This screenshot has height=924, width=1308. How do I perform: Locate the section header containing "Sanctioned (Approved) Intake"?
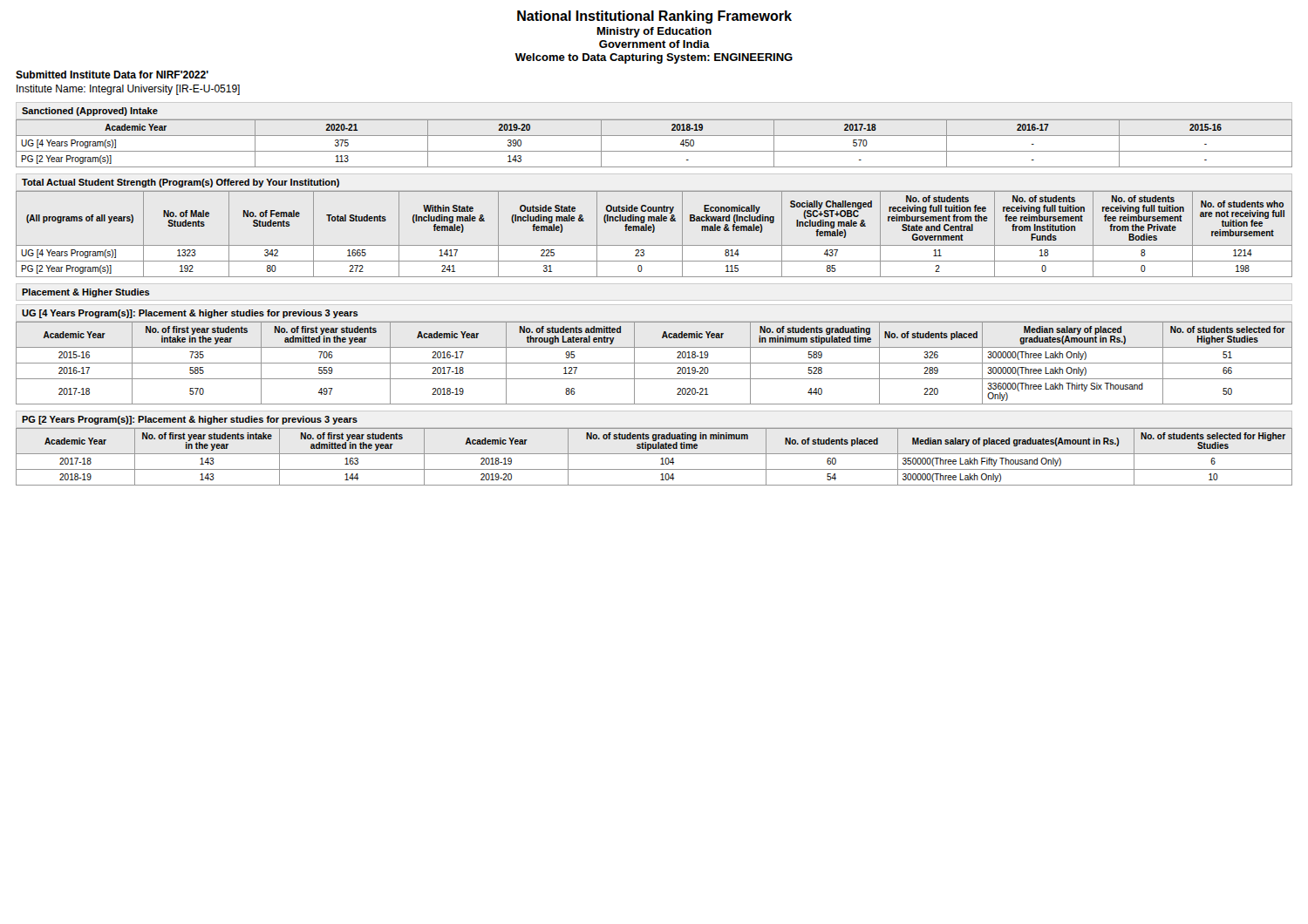click(90, 111)
